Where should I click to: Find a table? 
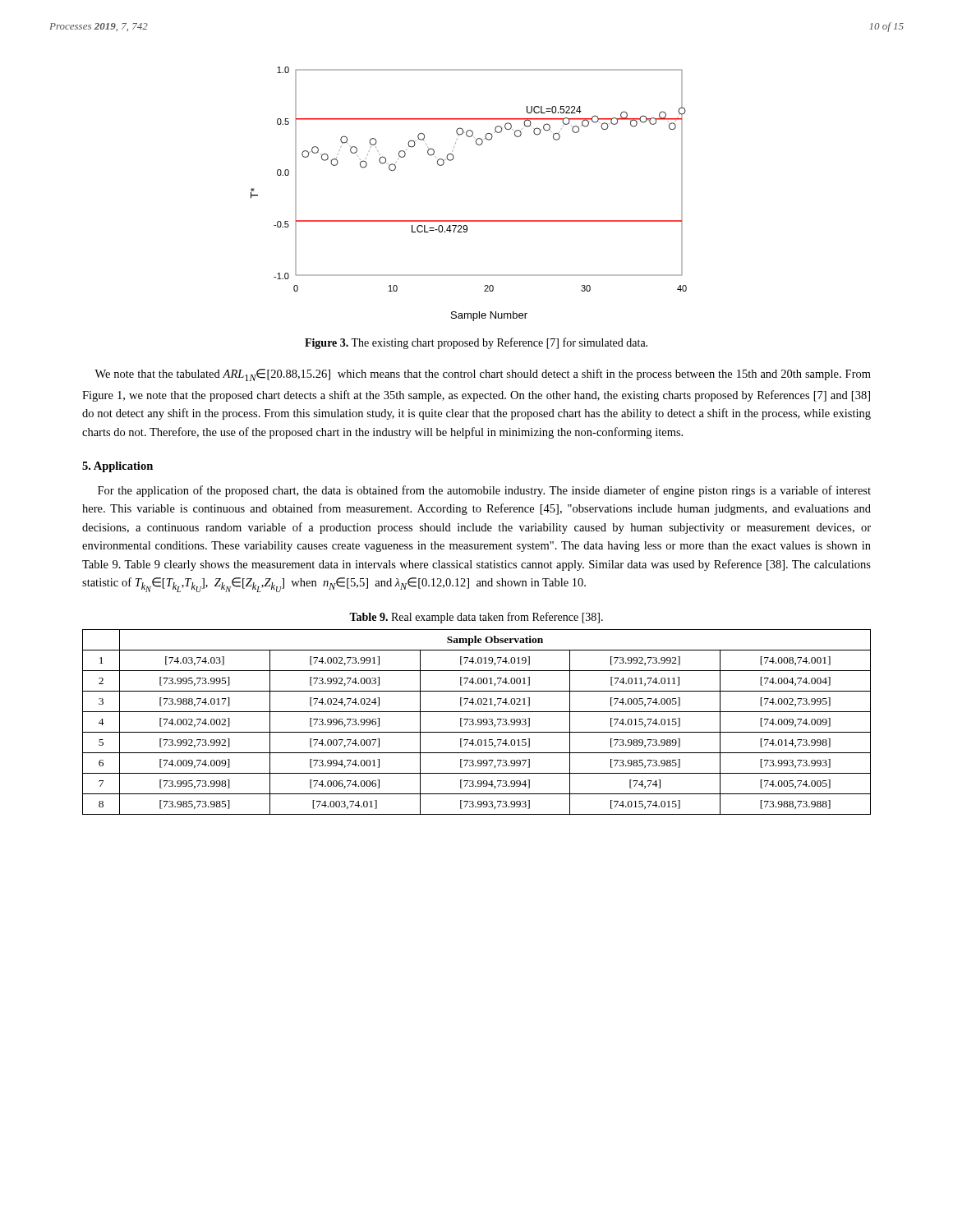pyautogui.click(x=476, y=722)
